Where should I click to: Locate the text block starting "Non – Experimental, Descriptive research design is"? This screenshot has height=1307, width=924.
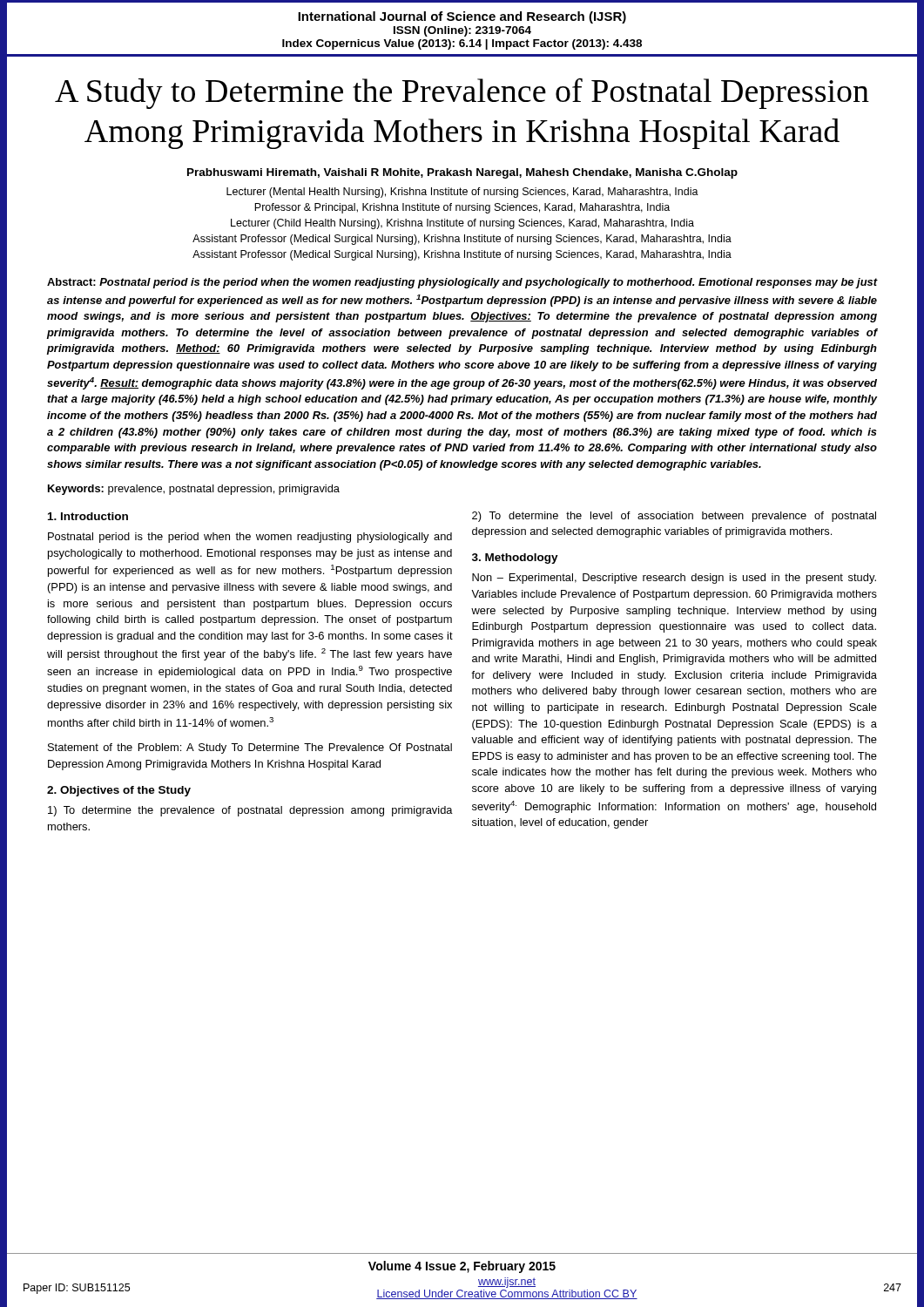pyautogui.click(x=674, y=700)
